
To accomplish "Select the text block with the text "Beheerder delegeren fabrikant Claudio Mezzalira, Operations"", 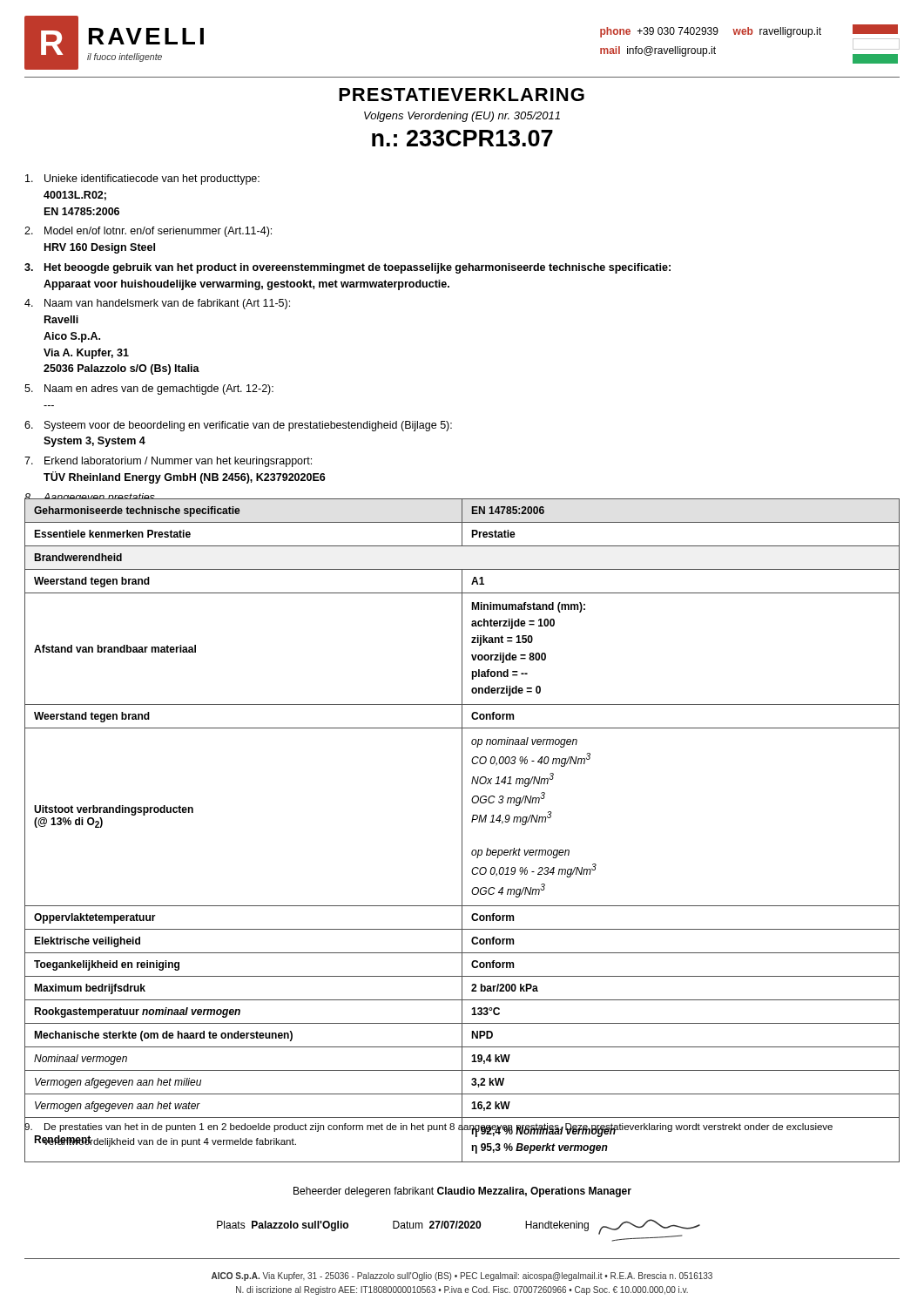I will tap(462, 1214).
